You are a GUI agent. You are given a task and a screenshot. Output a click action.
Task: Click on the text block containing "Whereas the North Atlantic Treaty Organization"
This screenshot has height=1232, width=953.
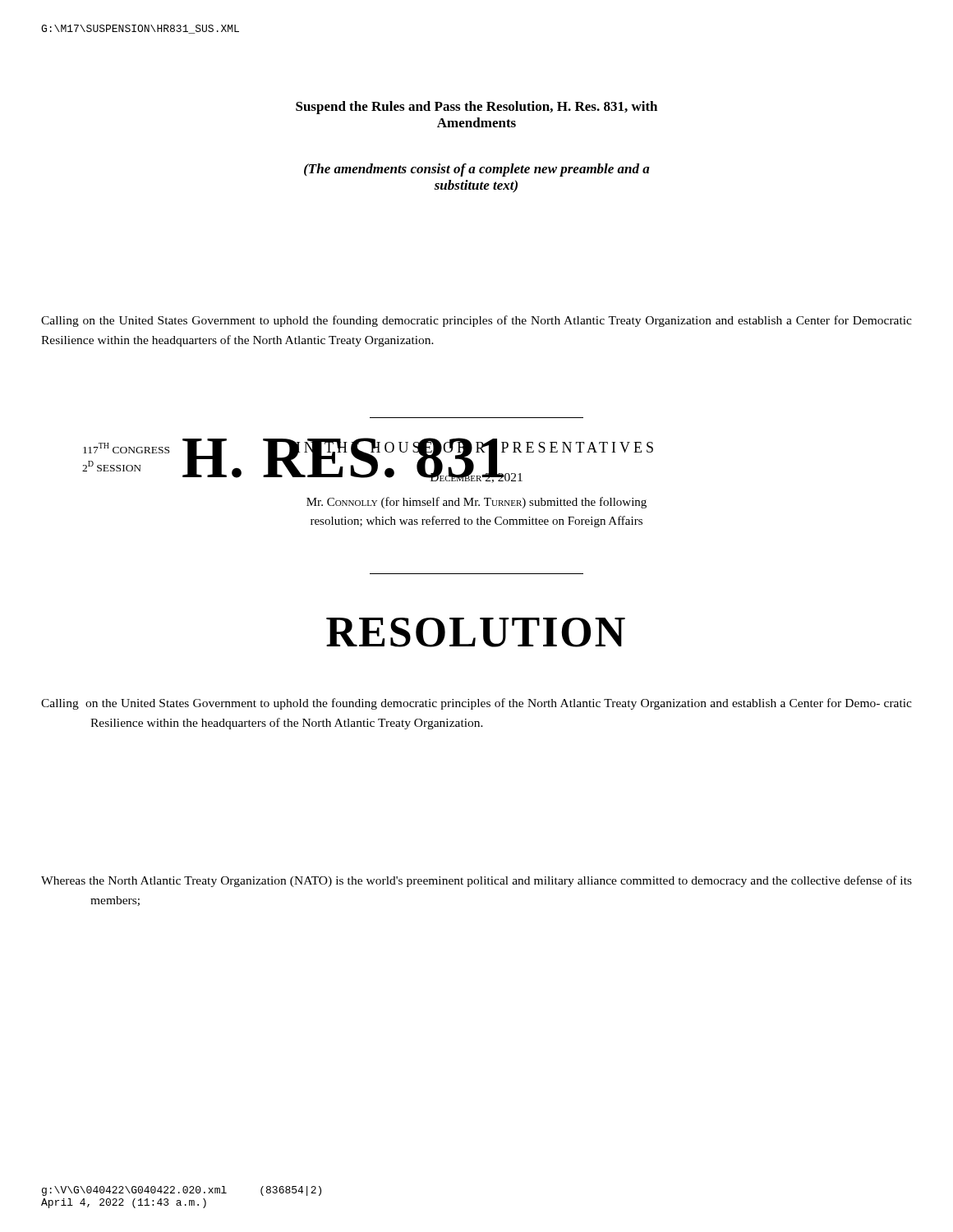click(x=476, y=890)
